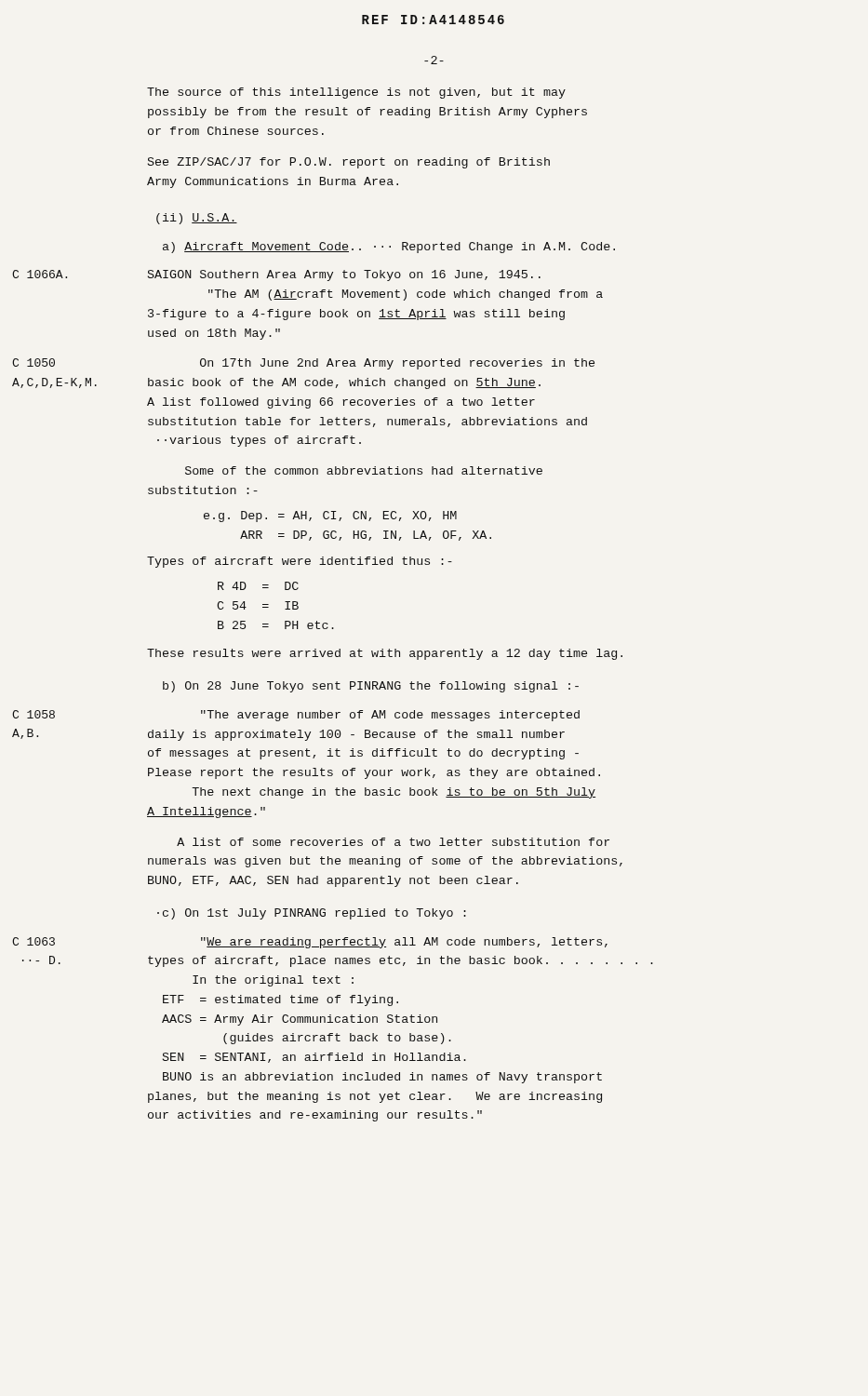Navigate to the region starting "R 4D = DC C 54 = IB"

pos(277,606)
